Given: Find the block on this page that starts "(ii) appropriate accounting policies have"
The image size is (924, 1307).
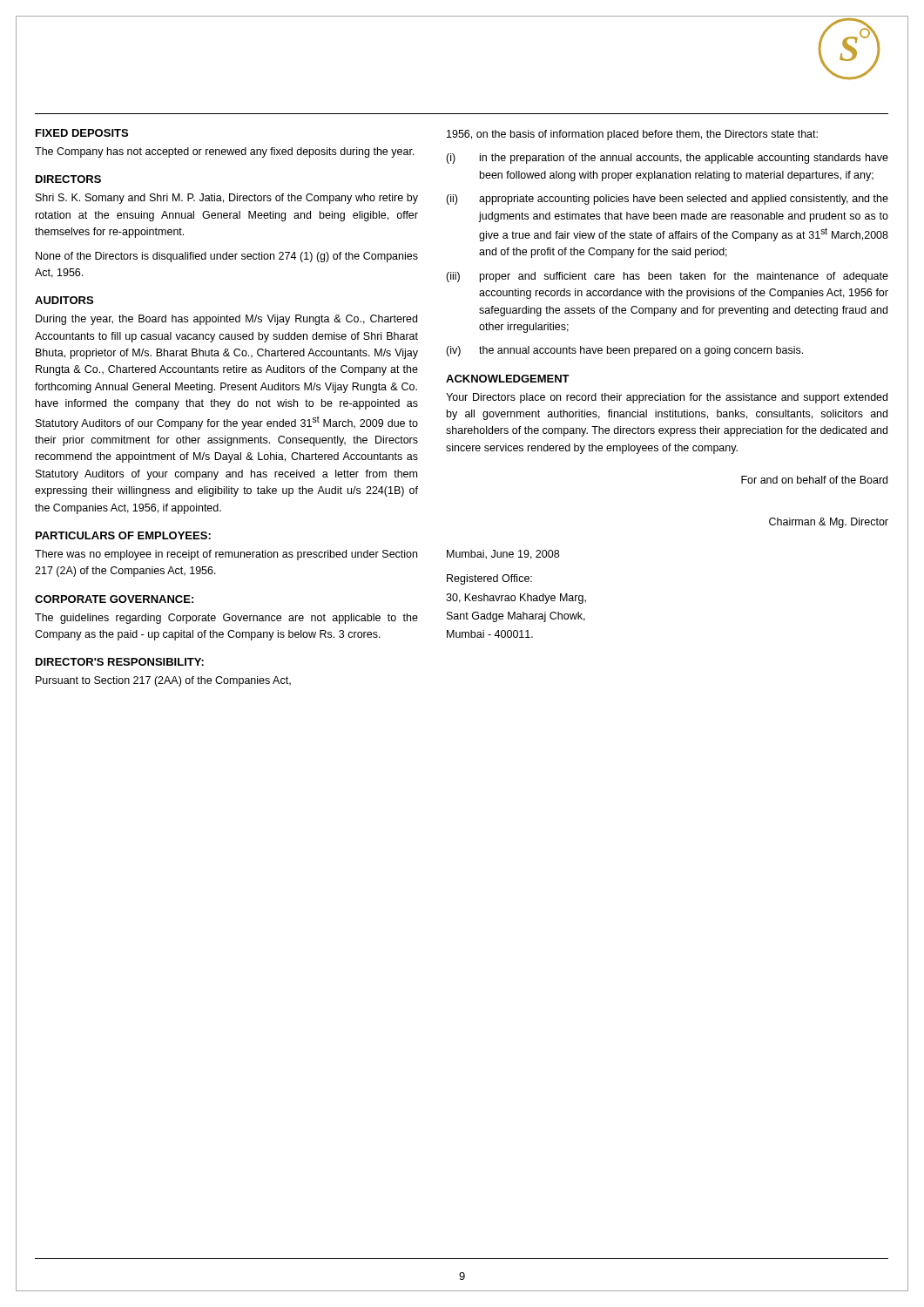Looking at the screenshot, I should click(x=667, y=226).
